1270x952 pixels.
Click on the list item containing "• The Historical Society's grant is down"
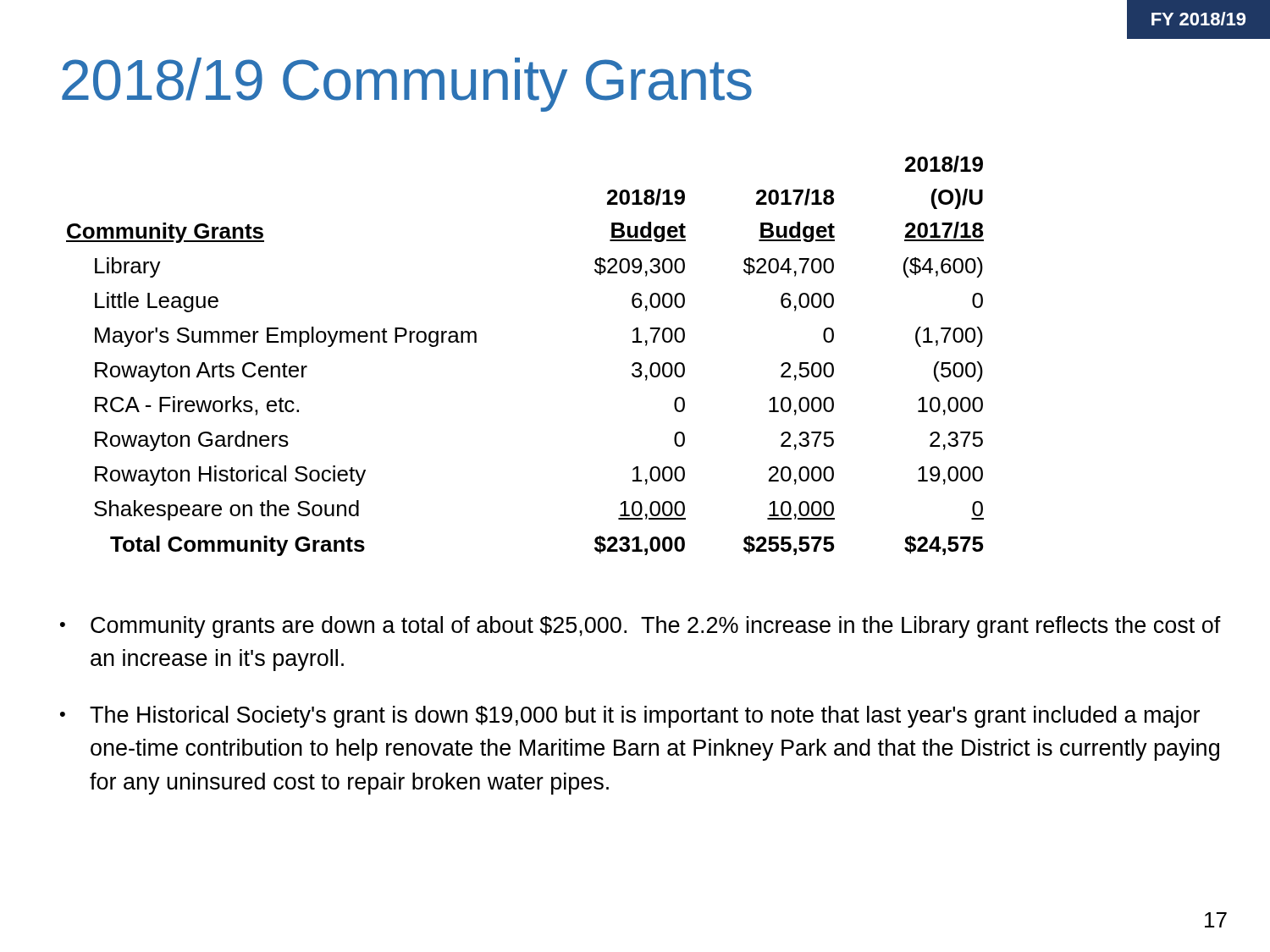click(x=644, y=749)
